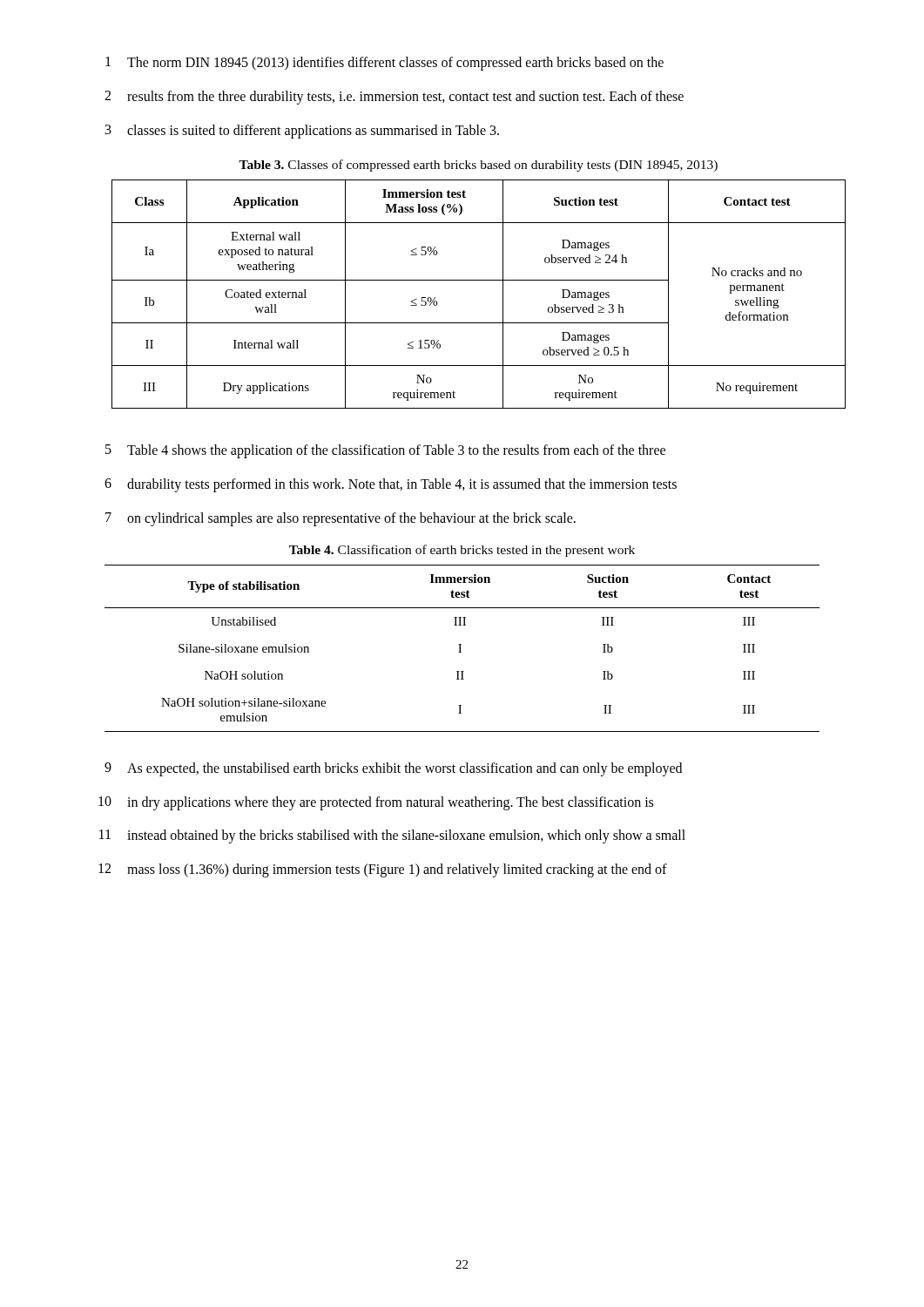Where is the passage that starts "12 mass loss"?
924x1307 pixels.
tap(462, 870)
